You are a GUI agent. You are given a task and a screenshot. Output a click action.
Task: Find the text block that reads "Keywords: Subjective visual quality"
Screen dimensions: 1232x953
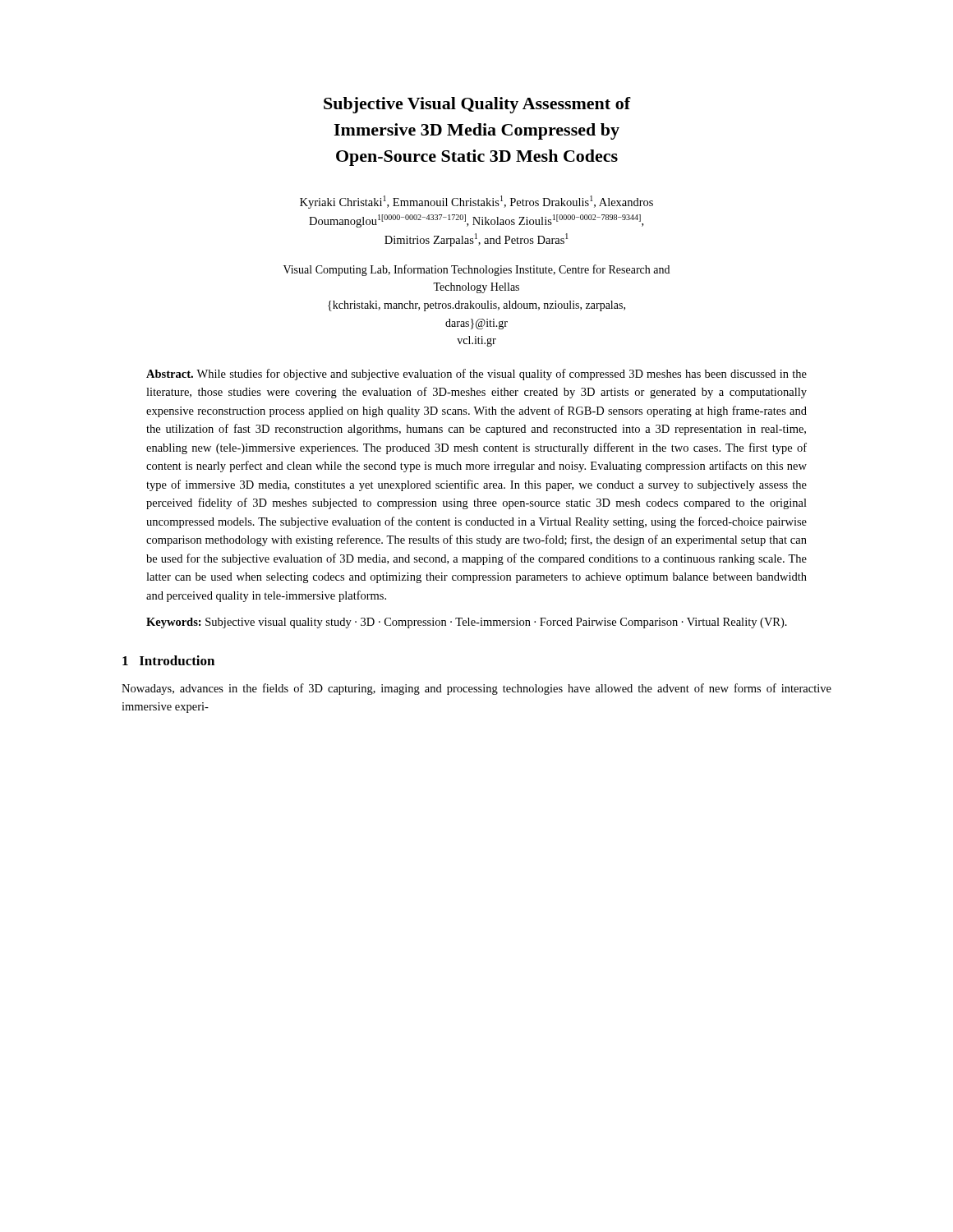476,622
